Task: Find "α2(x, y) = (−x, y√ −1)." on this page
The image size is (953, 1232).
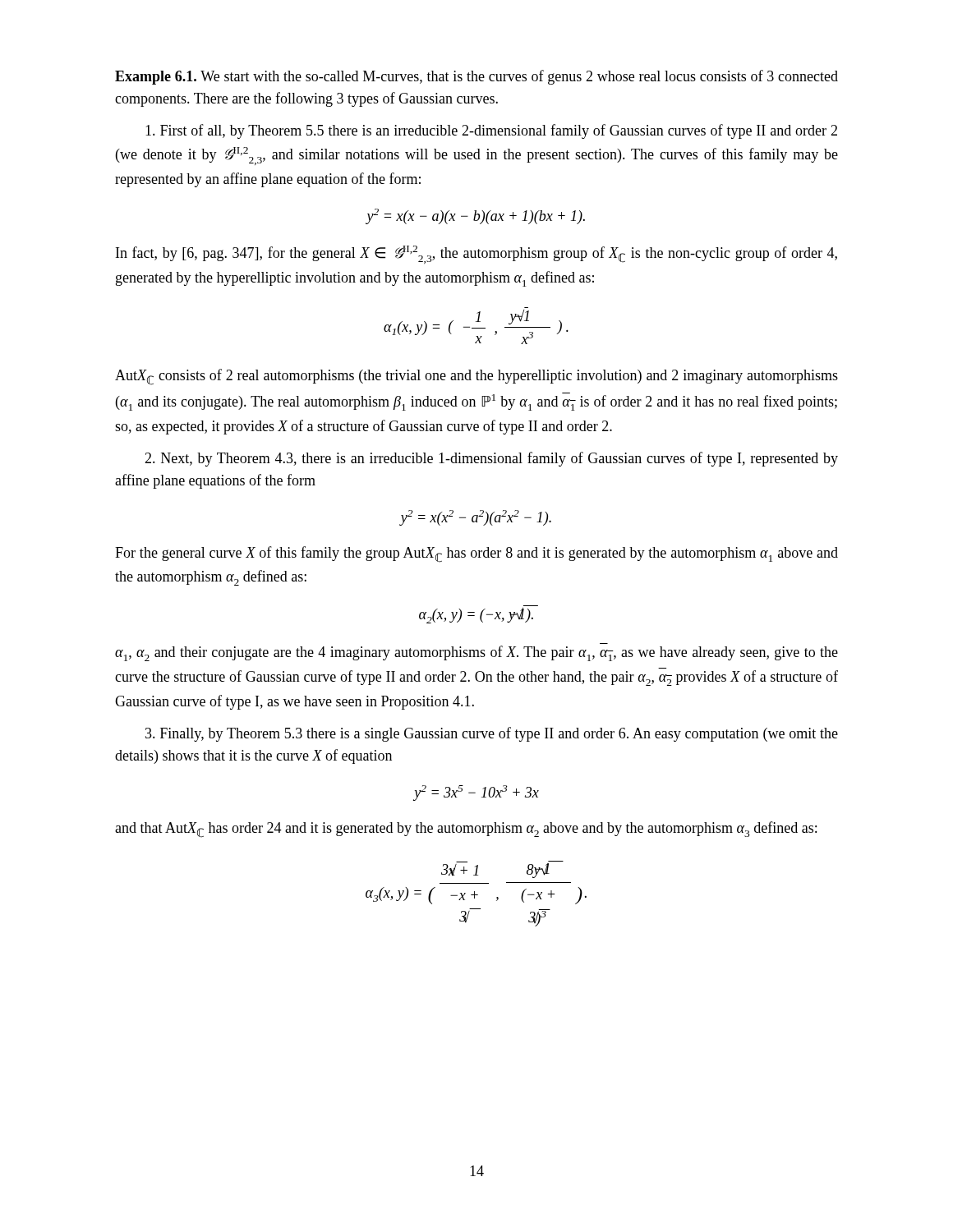Action: pyautogui.click(x=478, y=616)
